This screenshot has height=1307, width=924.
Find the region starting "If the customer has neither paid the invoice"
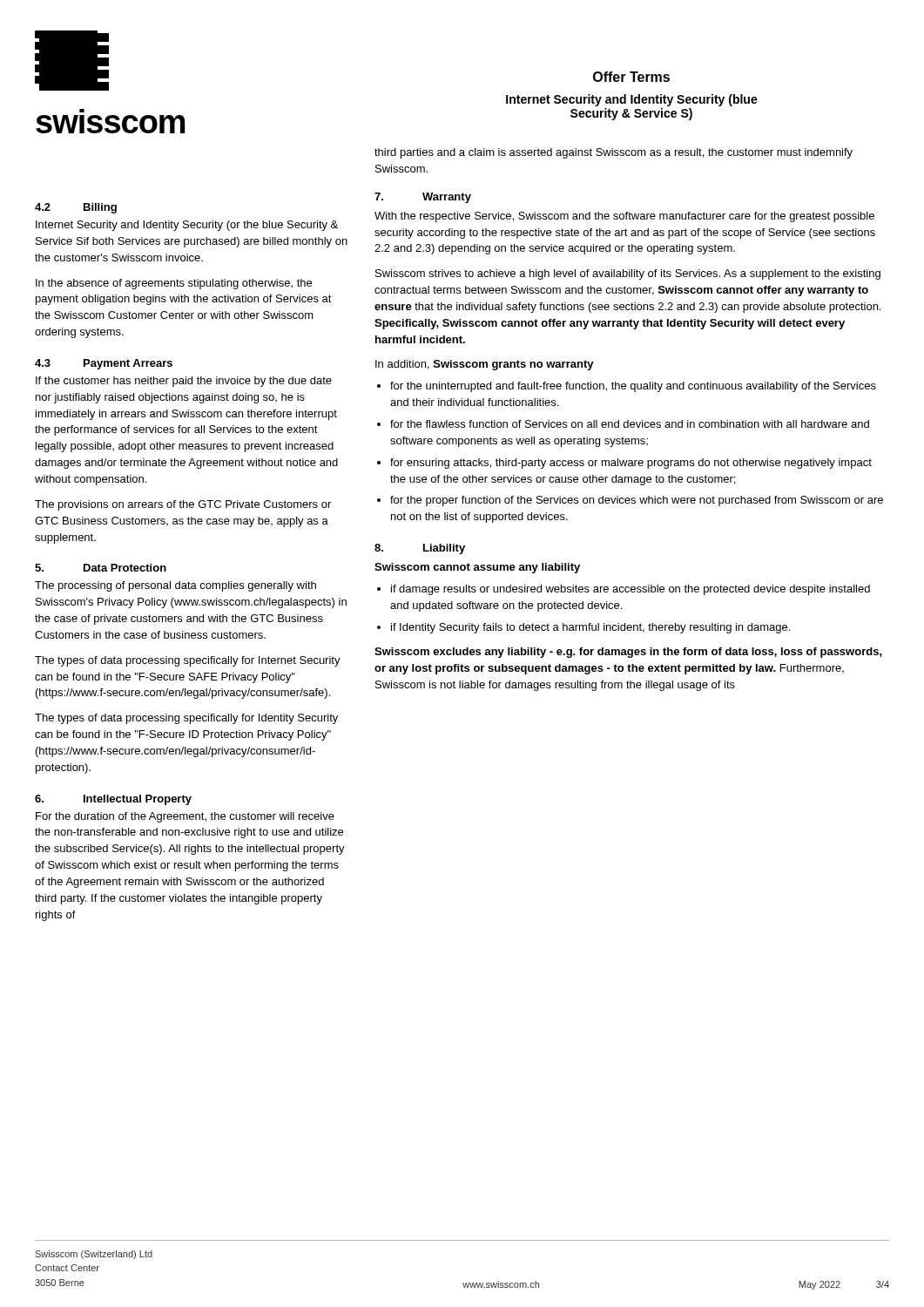187,429
